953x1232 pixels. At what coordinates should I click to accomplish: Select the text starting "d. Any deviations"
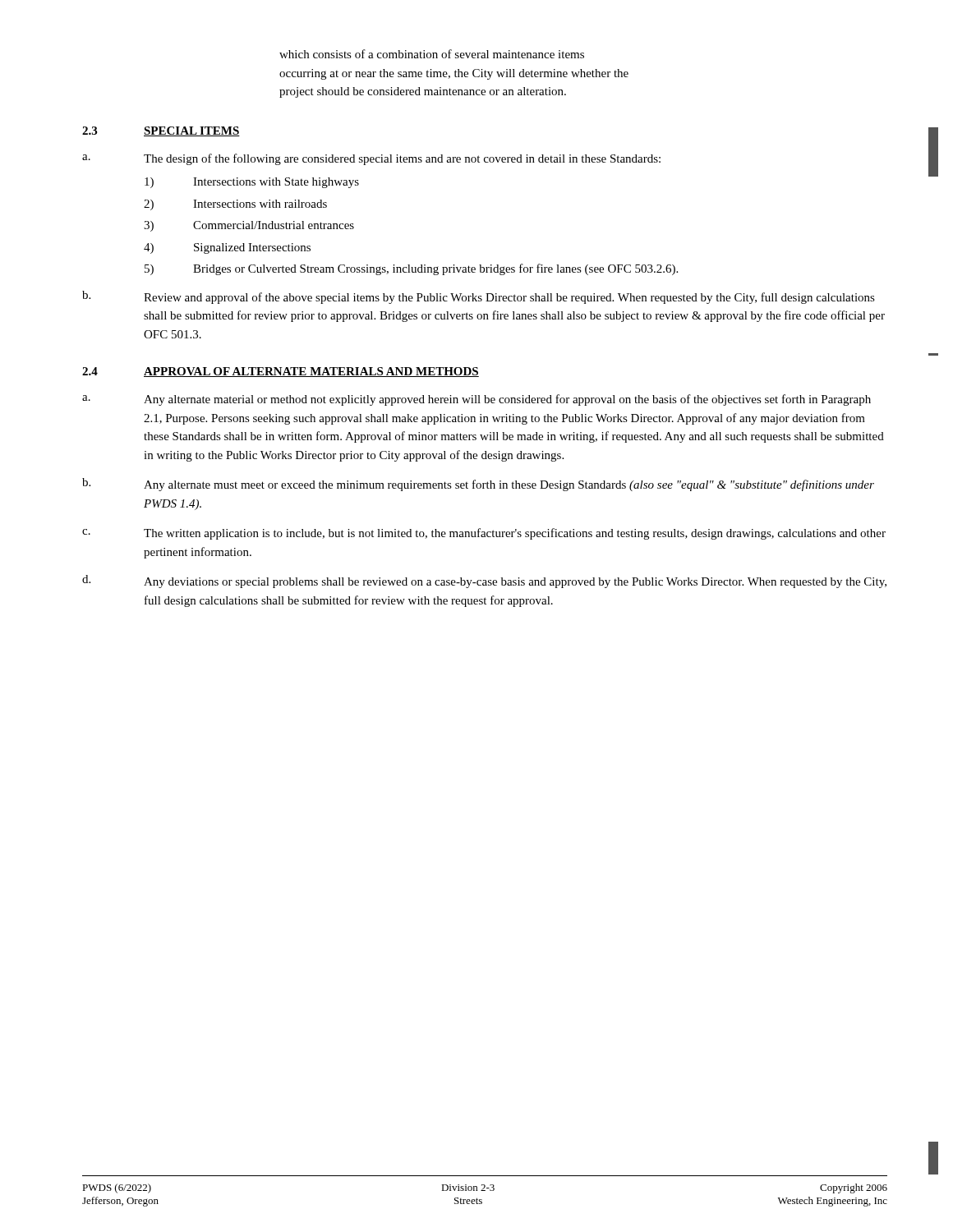(485, 591)
